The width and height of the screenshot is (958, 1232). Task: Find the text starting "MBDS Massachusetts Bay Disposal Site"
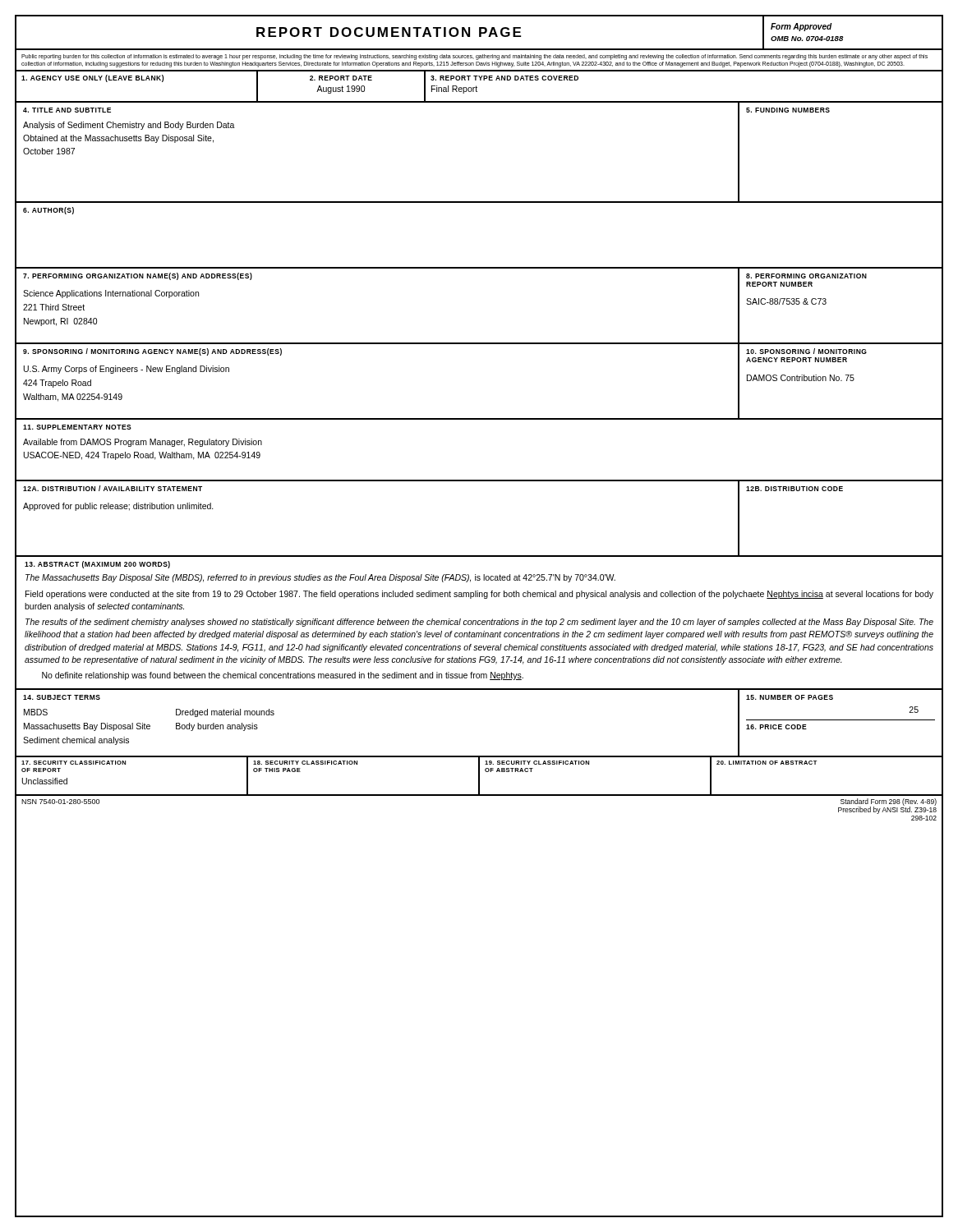[149, 727]
